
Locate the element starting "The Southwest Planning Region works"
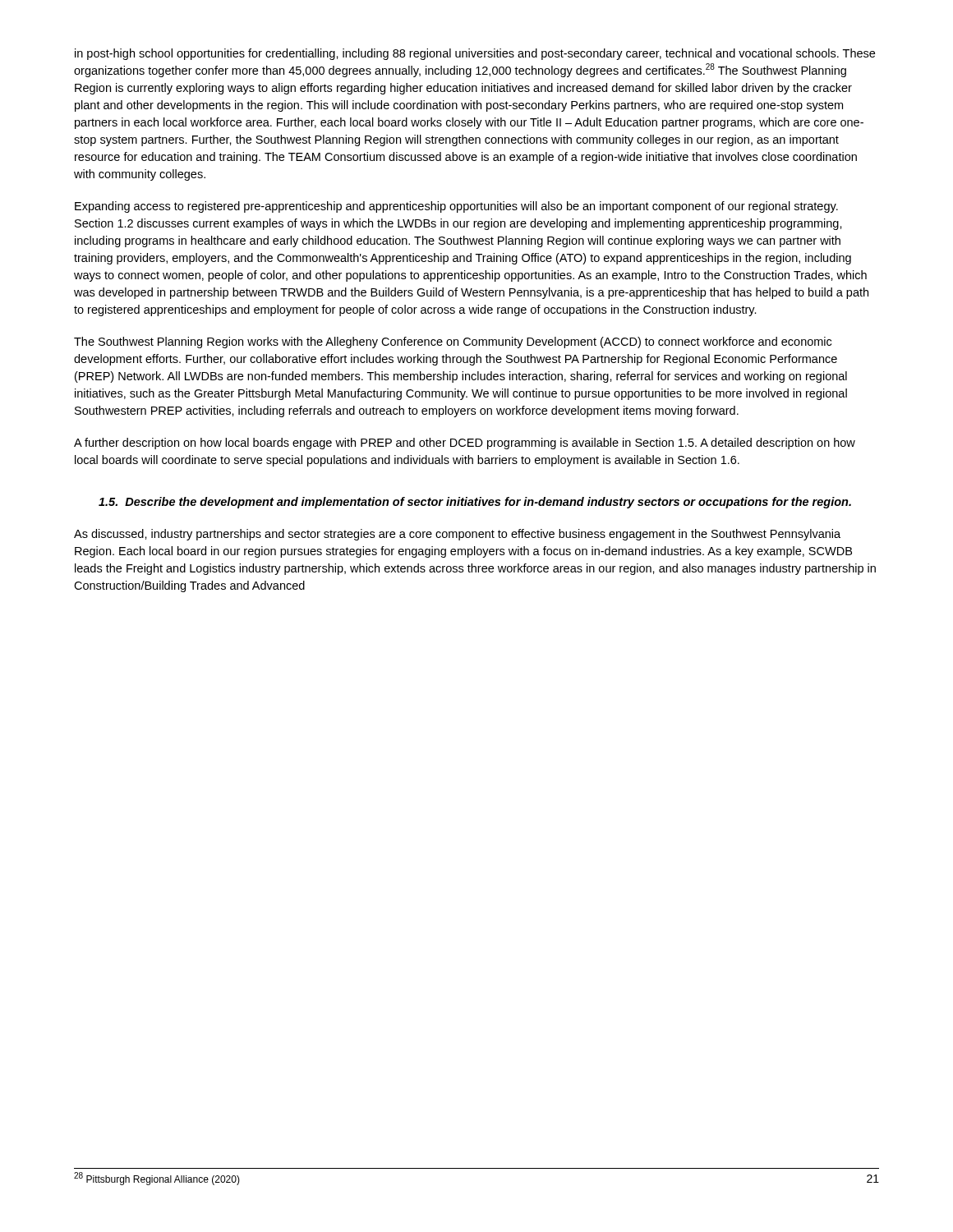tap(461, 376)
